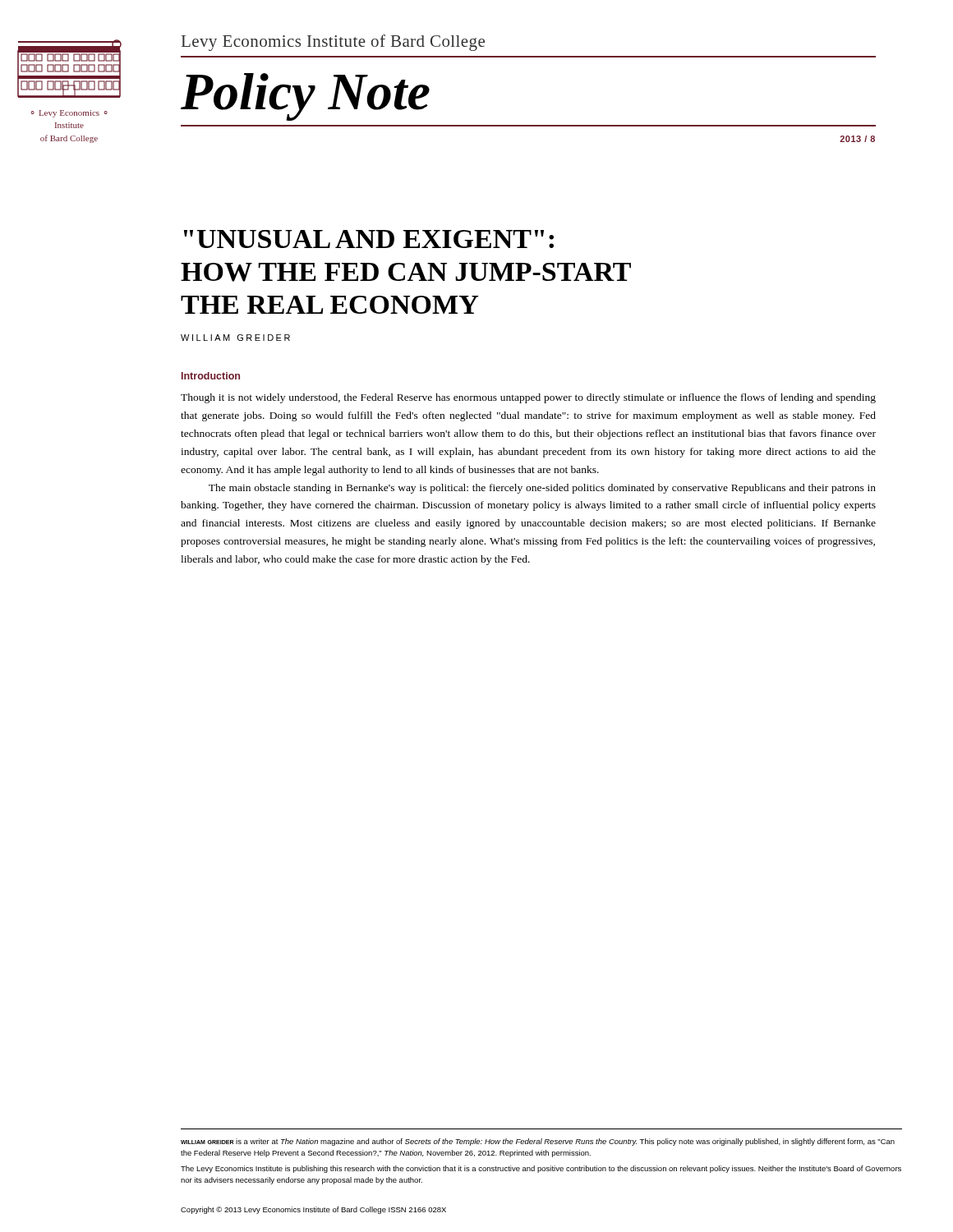The height and width of the screenshot is (1232, 953).
Task: Locate the element starting "Though it is not widely understood, the Federal"
Action: pyautogui.click(x=528, y=479)
